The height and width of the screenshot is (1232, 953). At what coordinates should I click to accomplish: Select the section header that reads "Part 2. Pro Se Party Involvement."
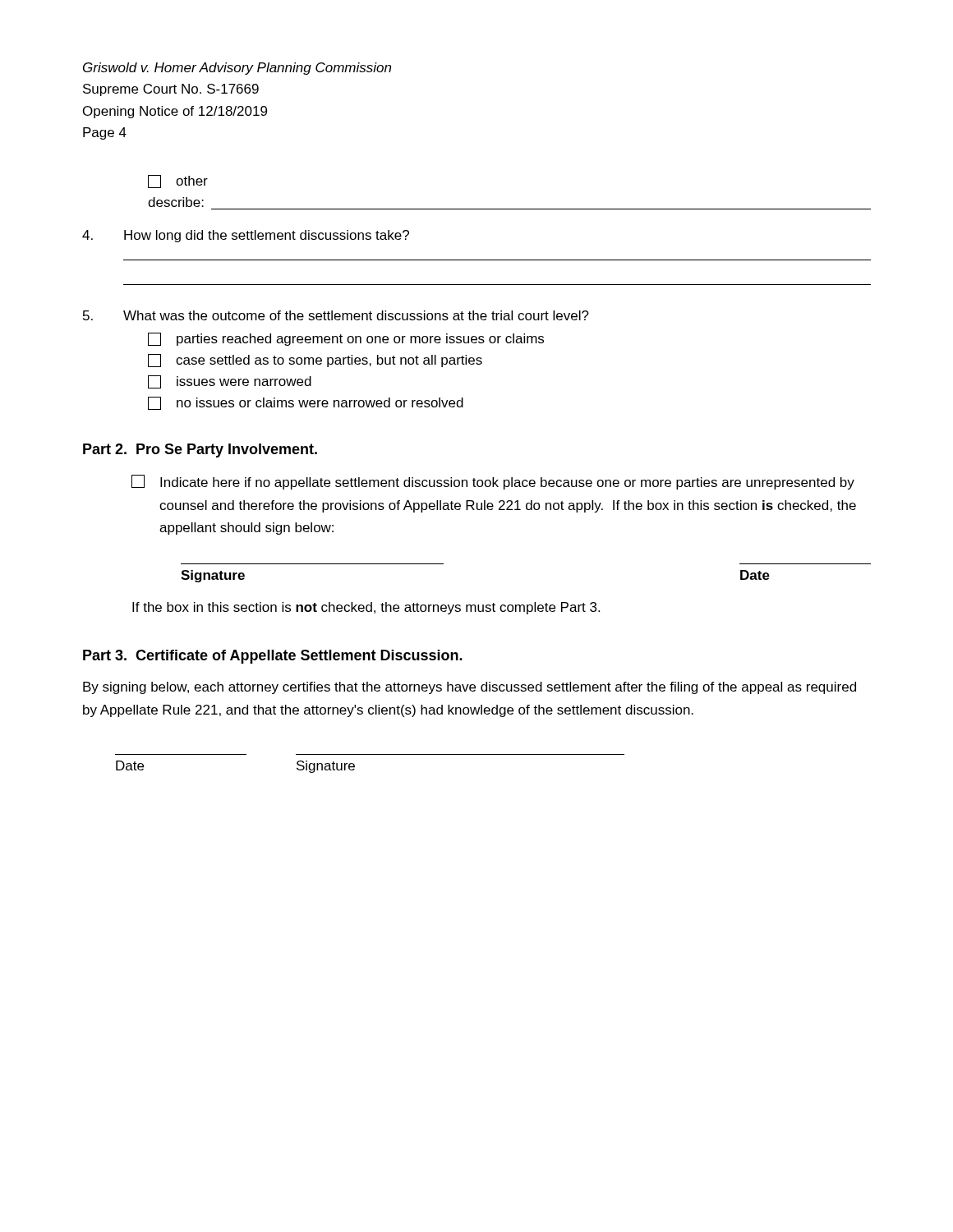click(200, 450)
